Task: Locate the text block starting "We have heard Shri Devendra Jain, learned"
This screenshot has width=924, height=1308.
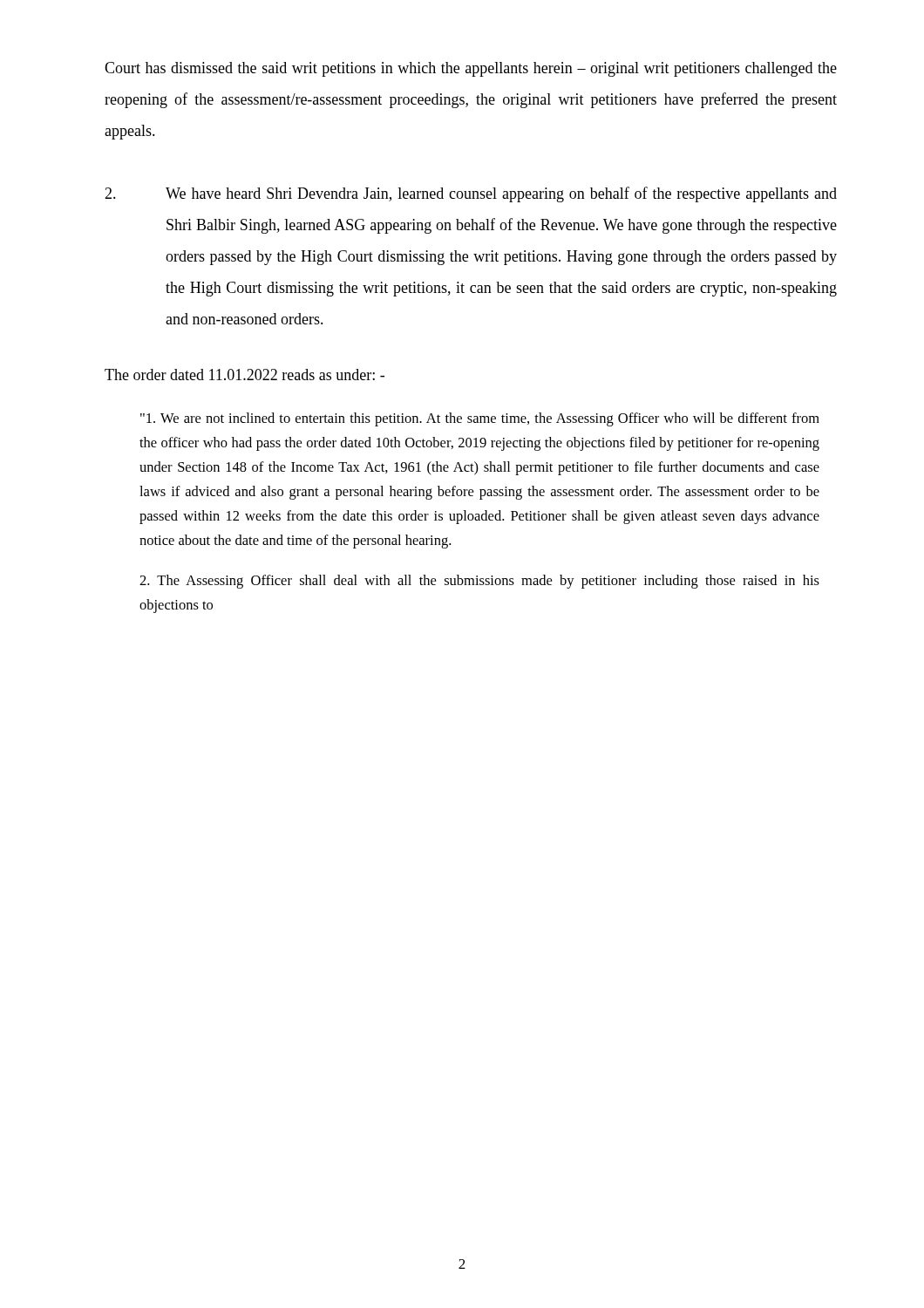Action: [471, 256]
